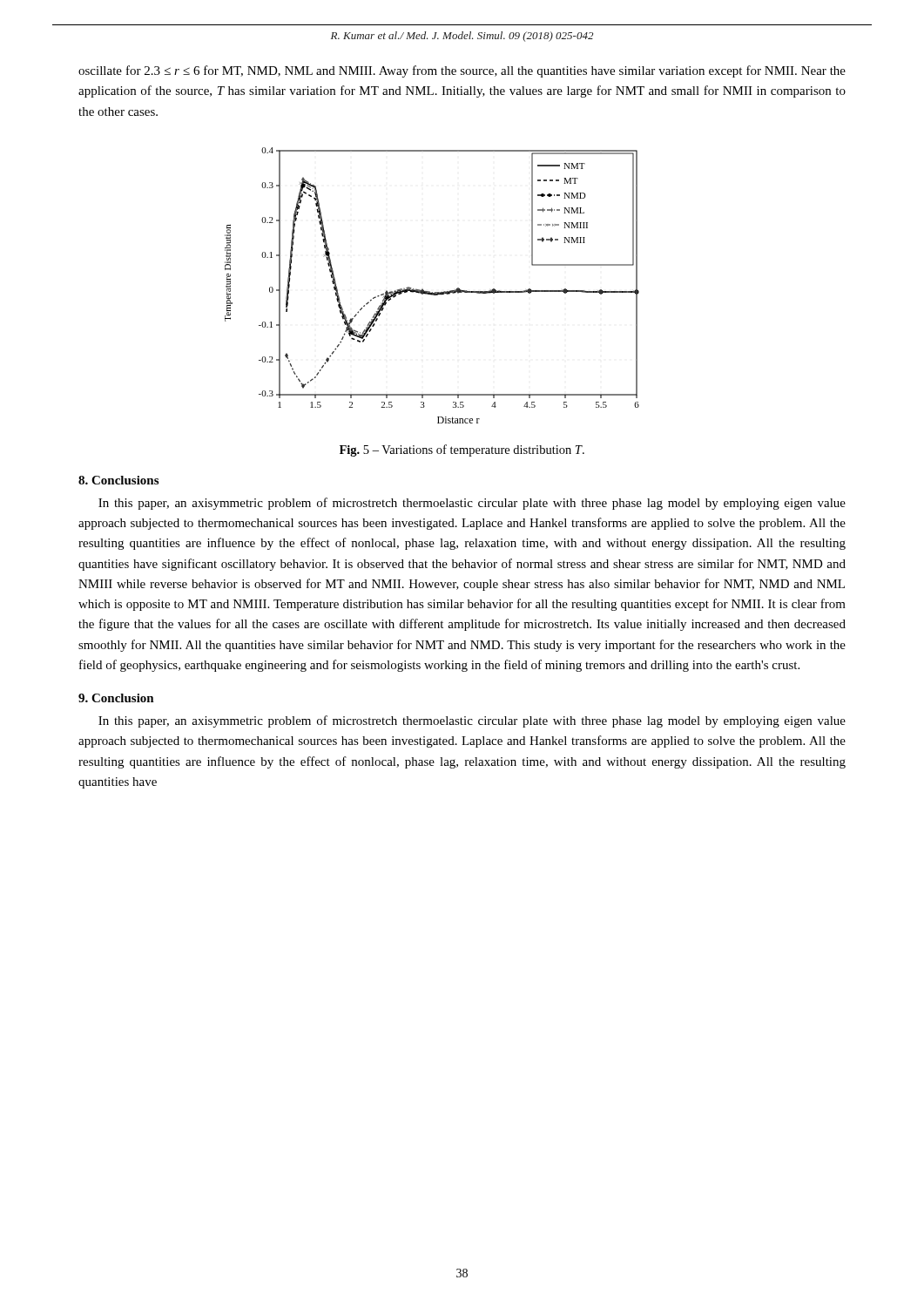Locate the section header that says "9. Conclusion"

click(116, 698)
